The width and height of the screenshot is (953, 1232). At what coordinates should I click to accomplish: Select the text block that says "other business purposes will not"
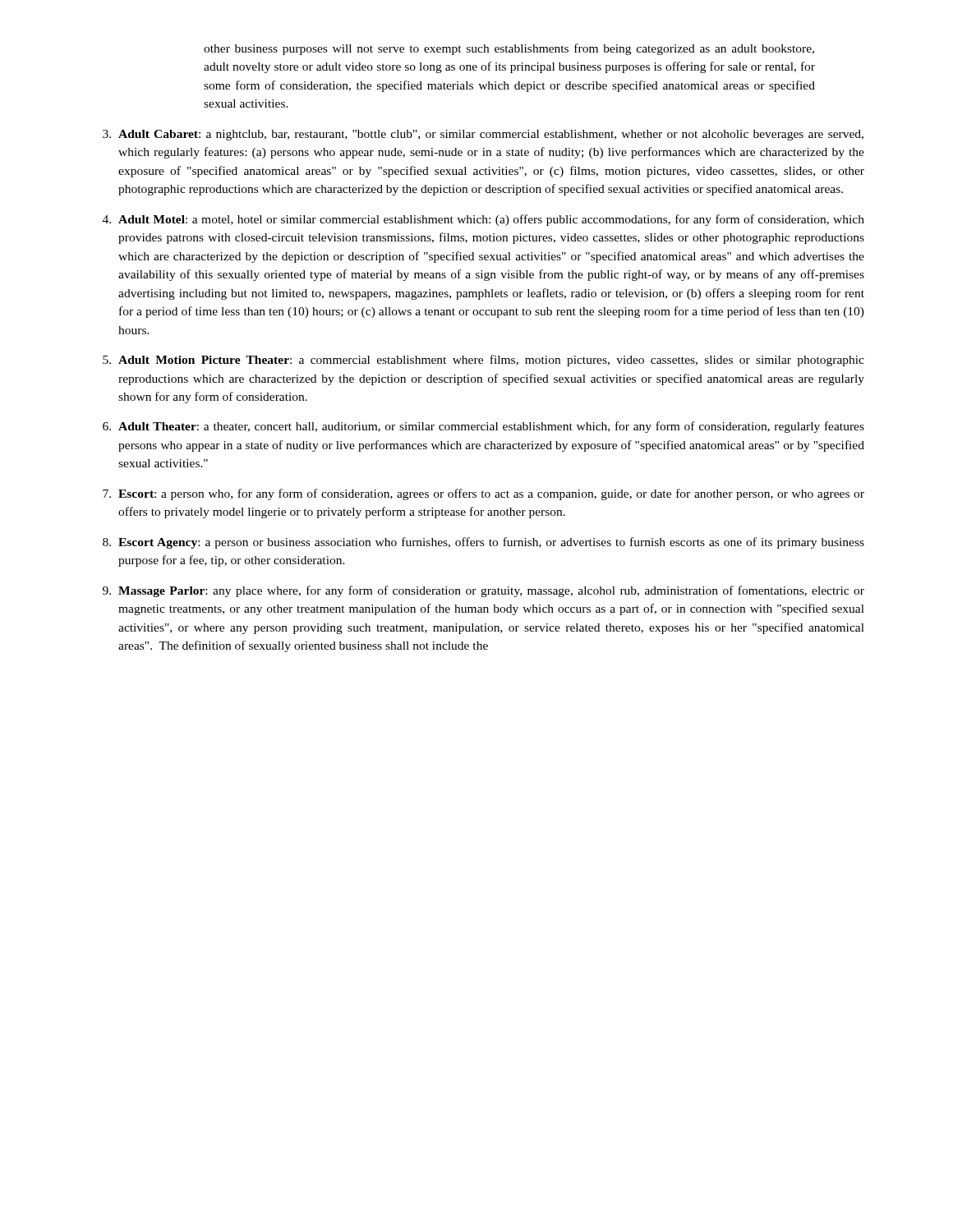509,76
